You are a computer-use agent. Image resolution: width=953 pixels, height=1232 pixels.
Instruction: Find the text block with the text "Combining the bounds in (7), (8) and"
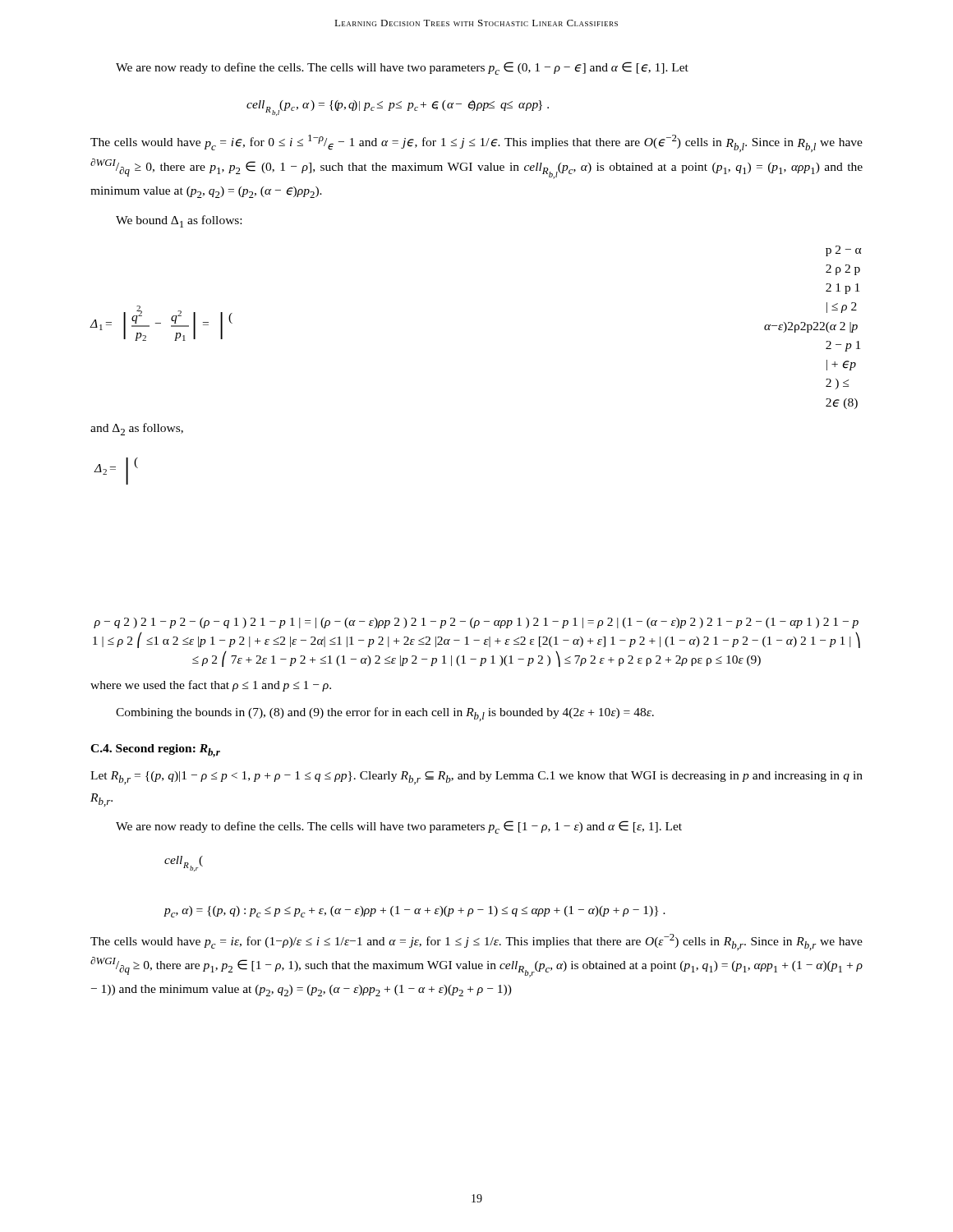coord(385,713)
